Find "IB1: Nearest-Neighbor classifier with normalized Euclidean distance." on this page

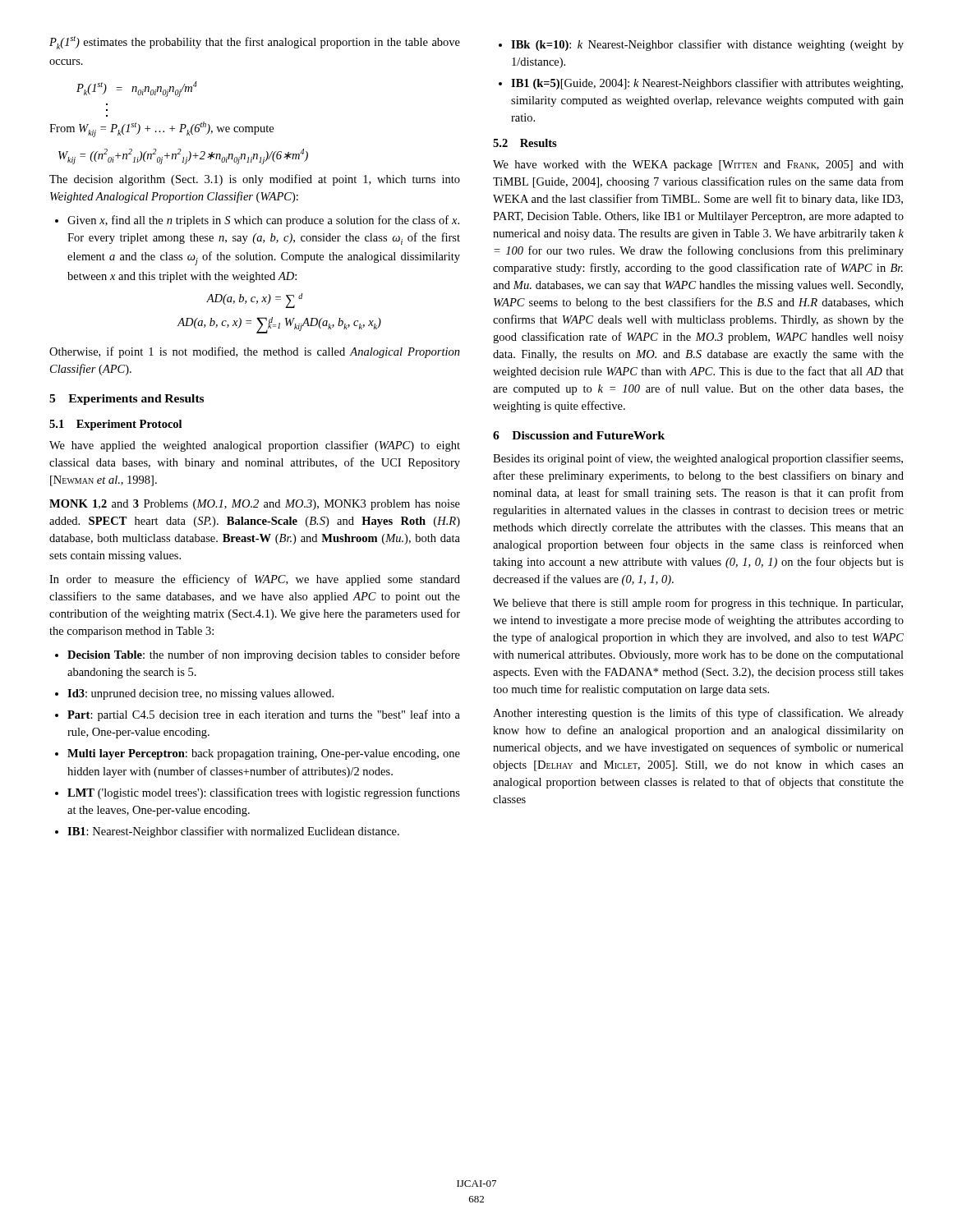coord(264,831)
